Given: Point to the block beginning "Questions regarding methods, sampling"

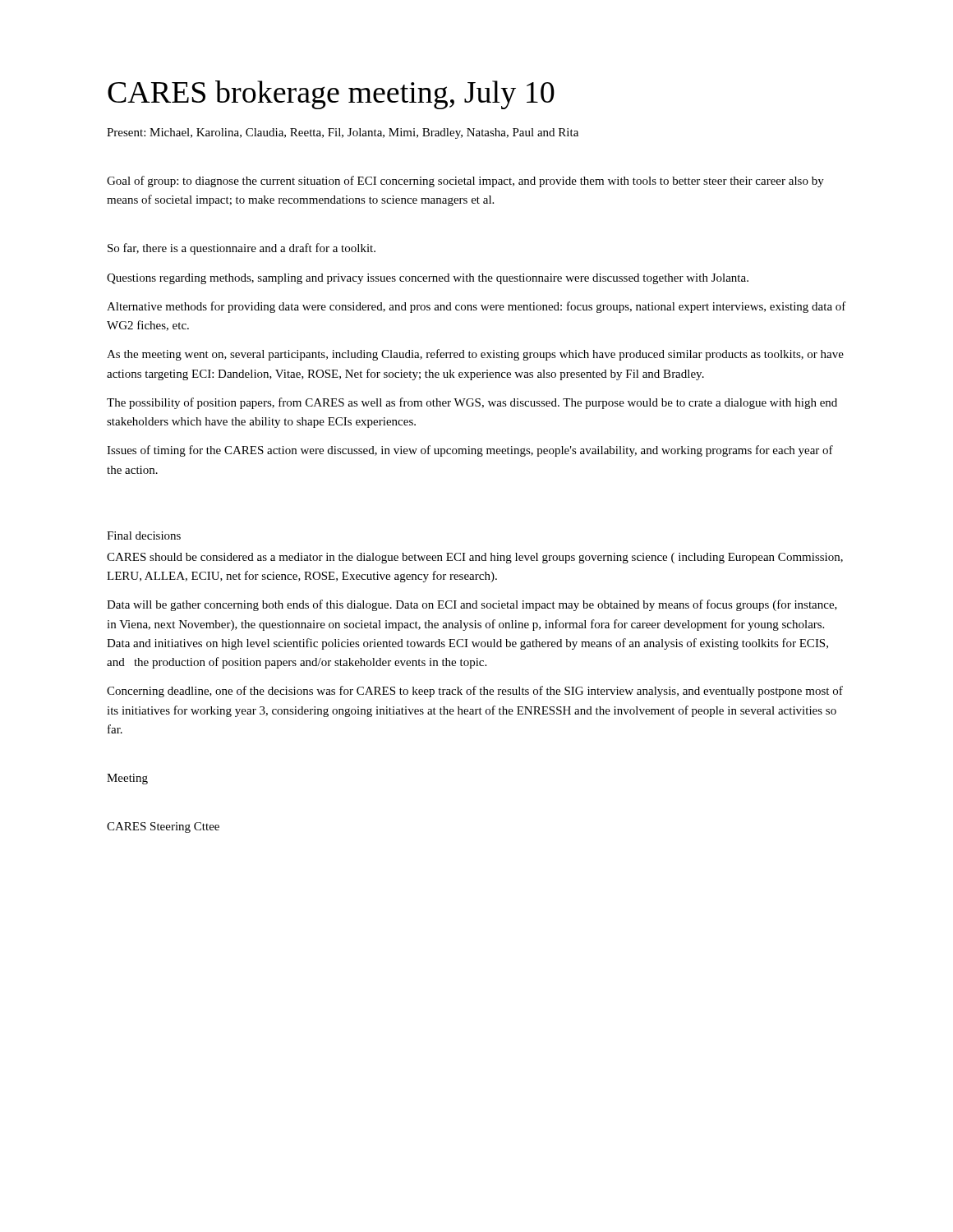Looking at the screenshot, I should tap(428, 277).
